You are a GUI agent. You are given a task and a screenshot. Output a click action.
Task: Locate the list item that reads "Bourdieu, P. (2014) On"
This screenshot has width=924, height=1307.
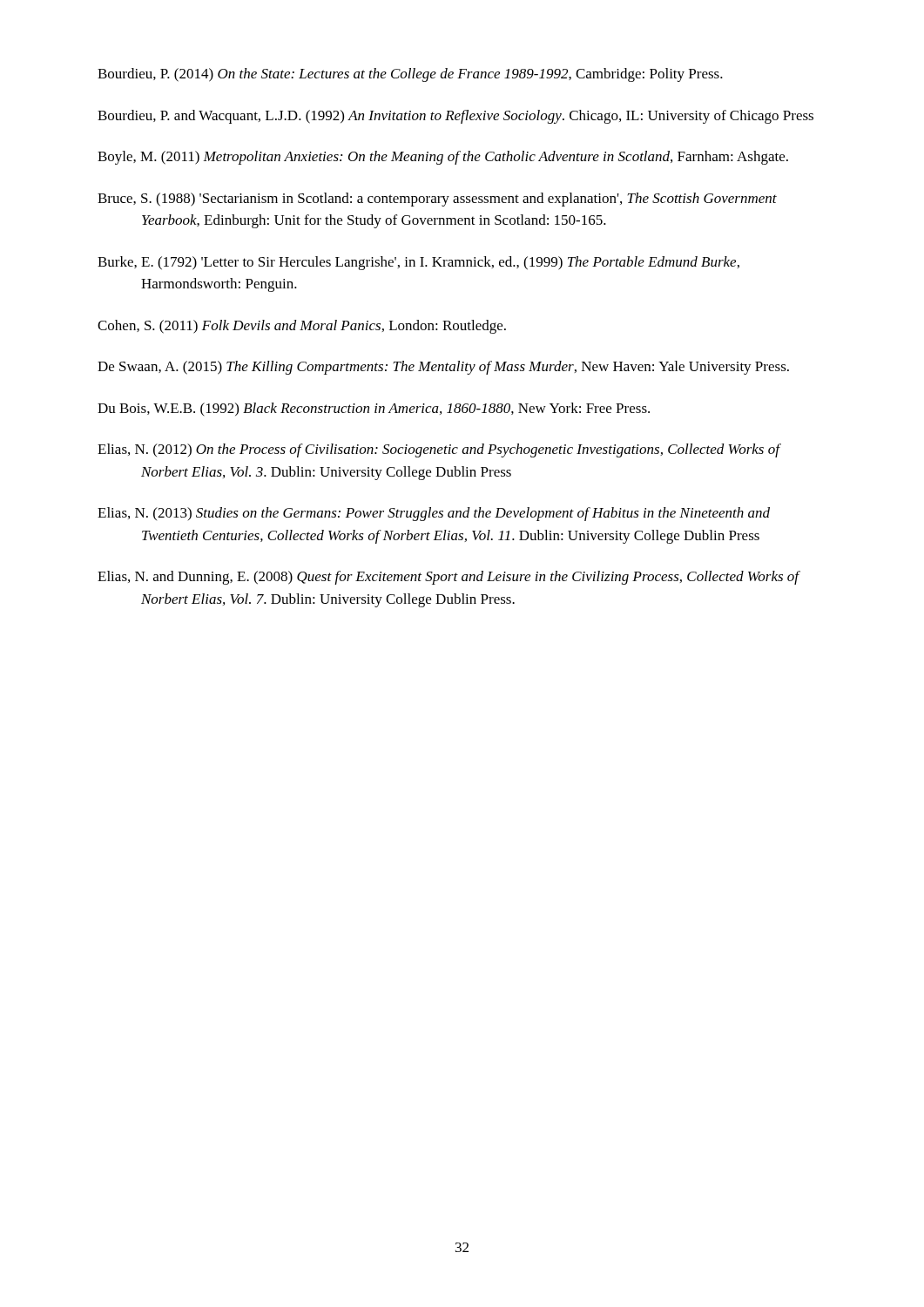(x=410, y=74)
